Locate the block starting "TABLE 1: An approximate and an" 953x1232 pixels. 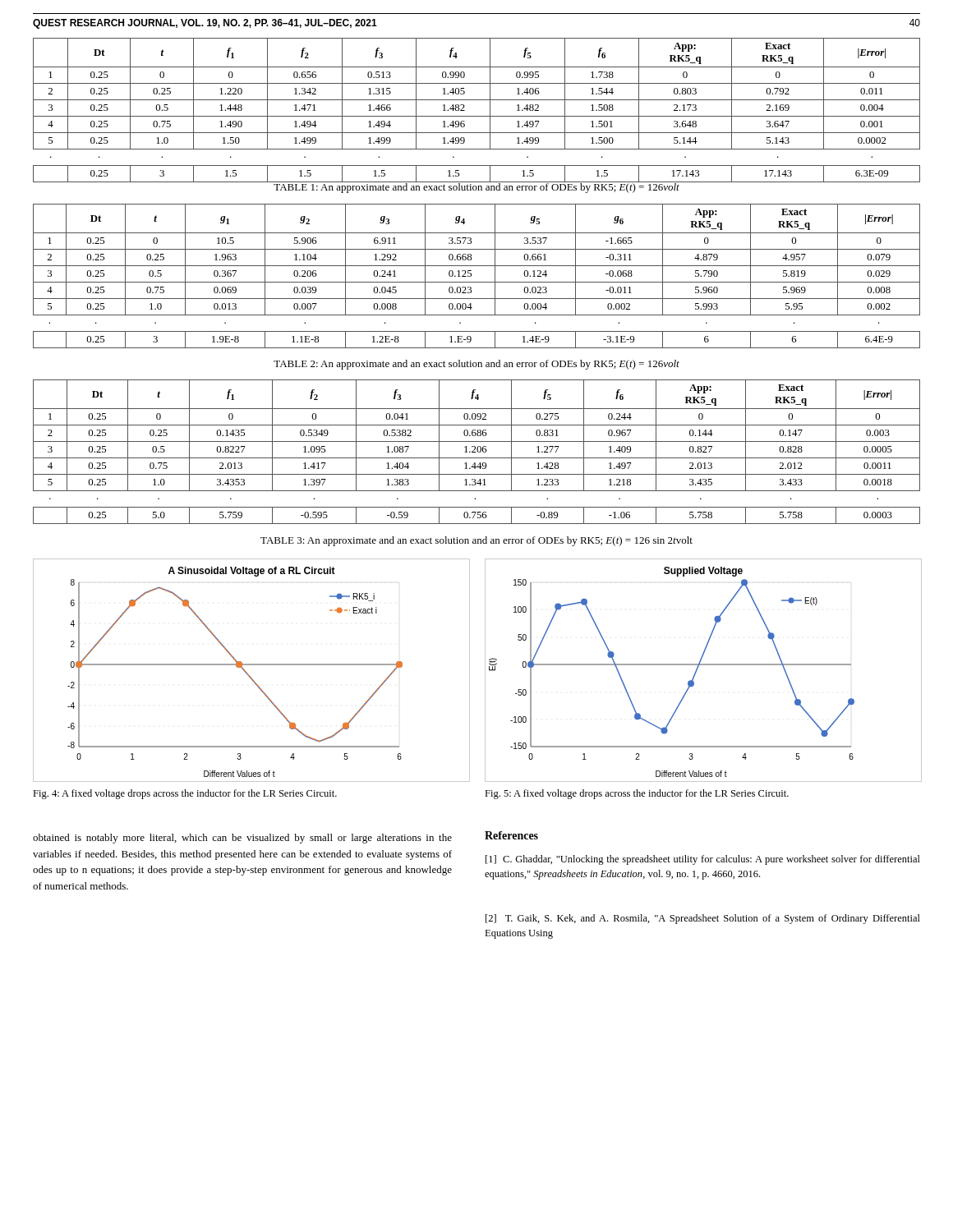coord(476,187)
